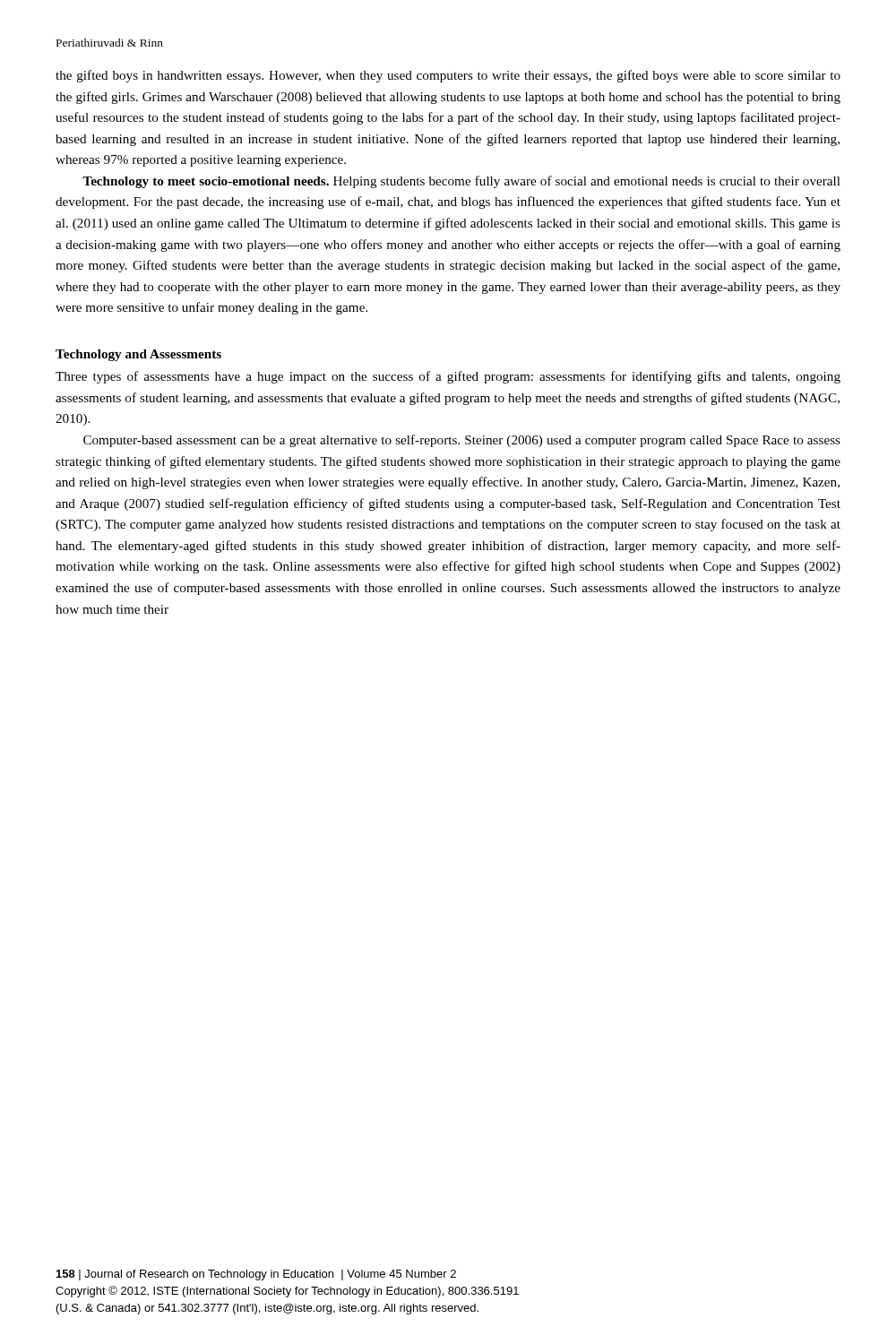Click on the section header that says "Technology and Assessments"
896x1344 pixels.
[x=138, y=353]
